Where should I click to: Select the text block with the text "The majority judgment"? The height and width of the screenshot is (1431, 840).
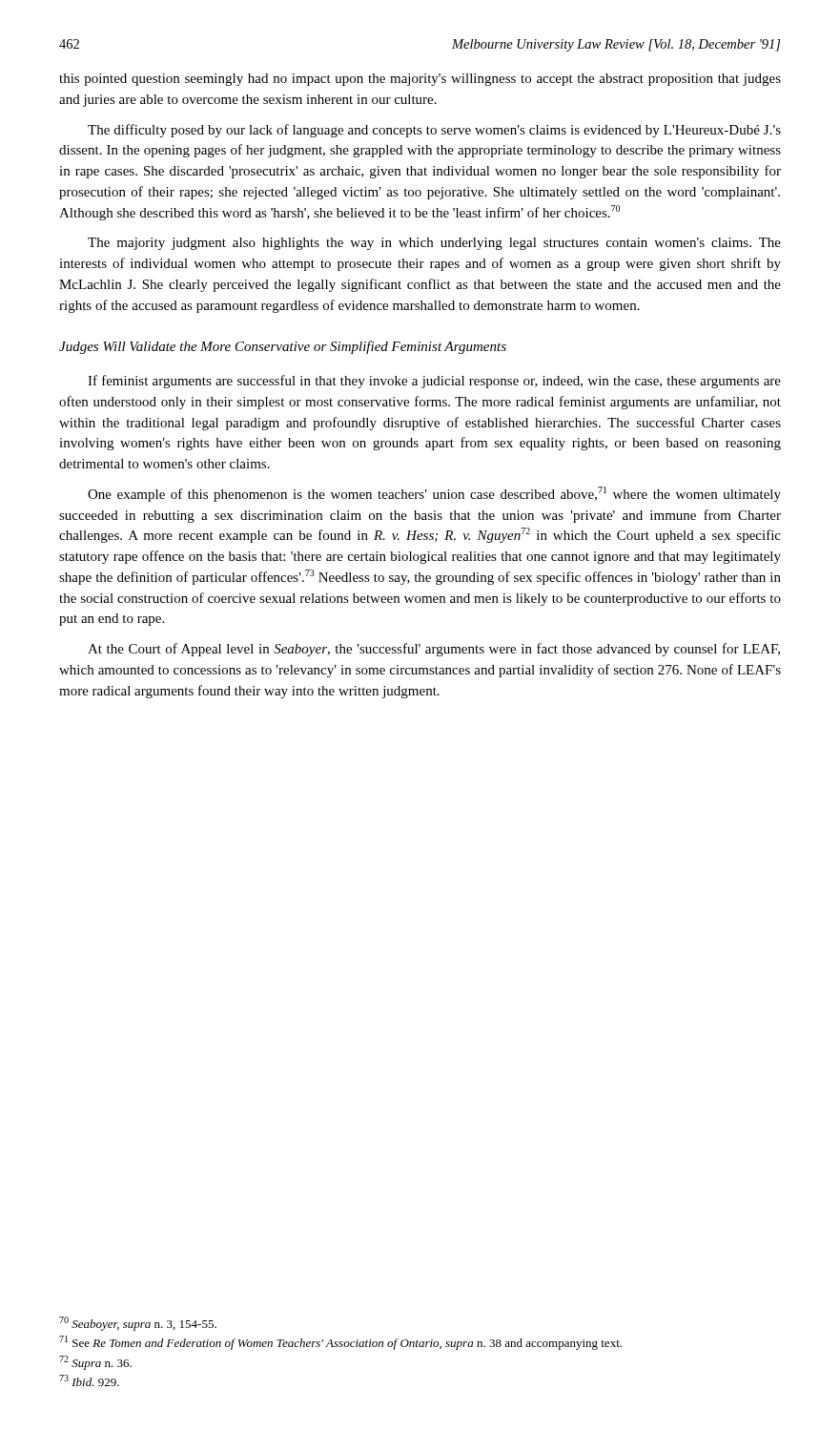point(420,274)
